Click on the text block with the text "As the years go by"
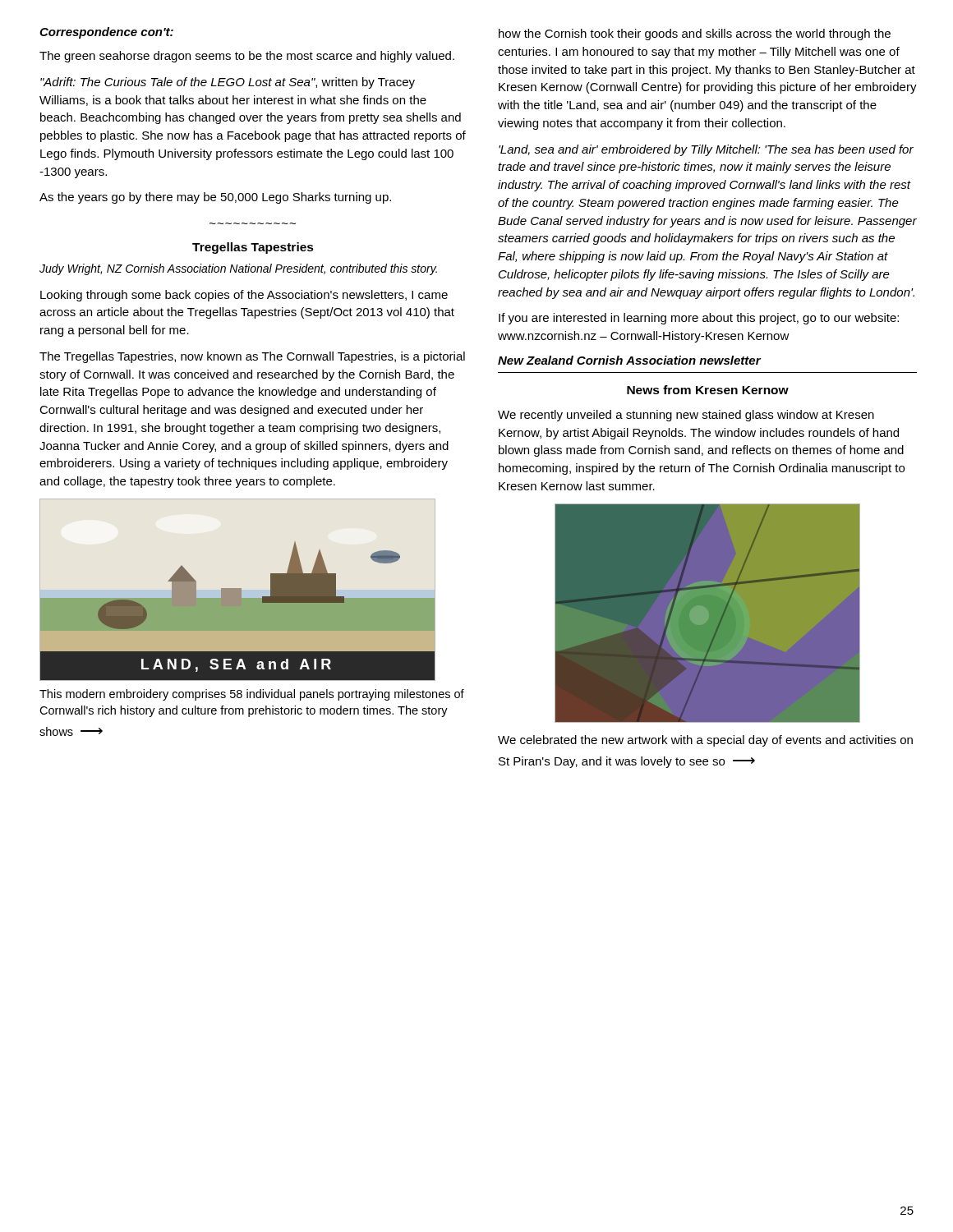The height and width of the screenshot is (1232, 953). tap(253, 197)
